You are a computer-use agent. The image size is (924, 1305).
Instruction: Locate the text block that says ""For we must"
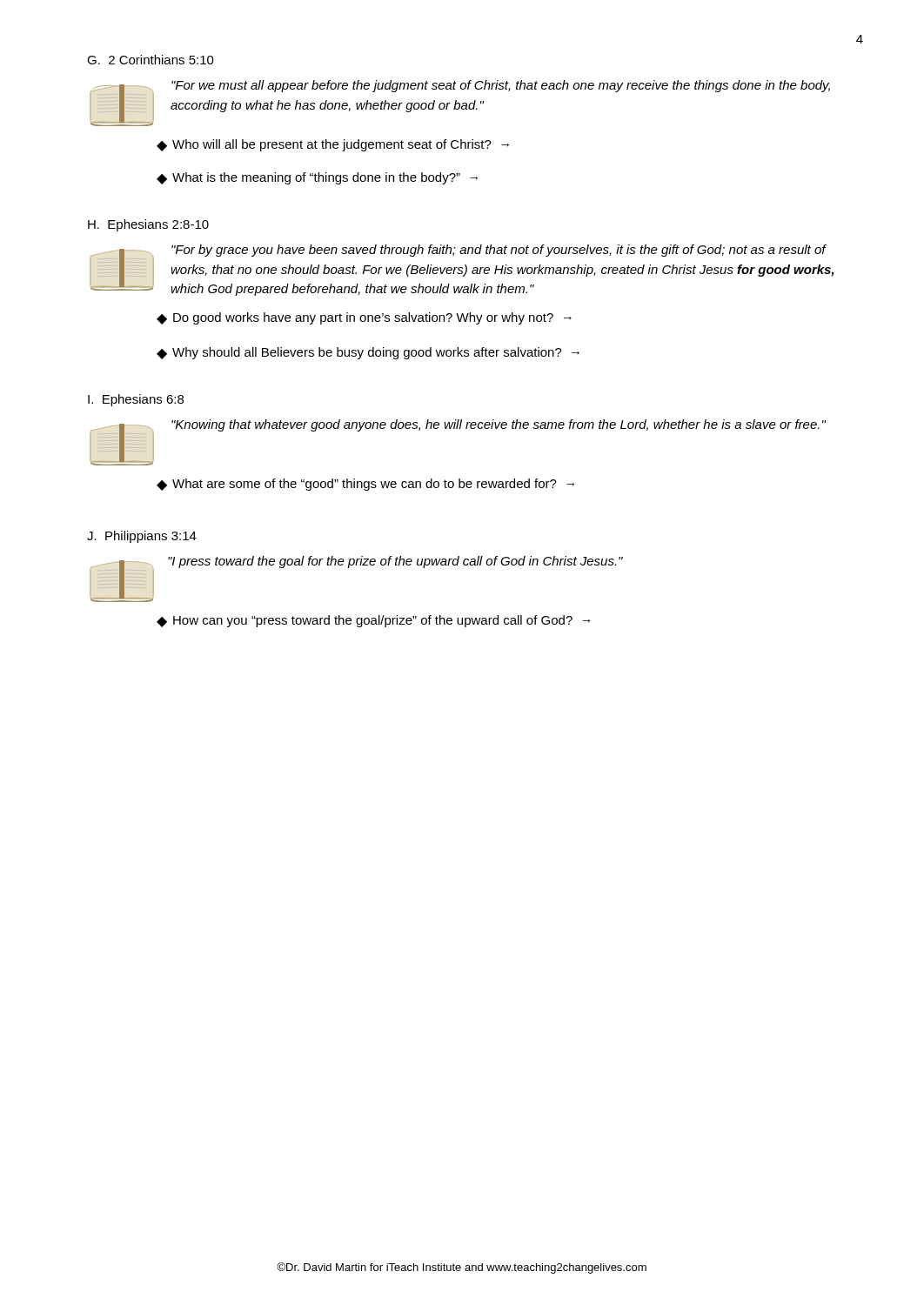coord(501,95)
